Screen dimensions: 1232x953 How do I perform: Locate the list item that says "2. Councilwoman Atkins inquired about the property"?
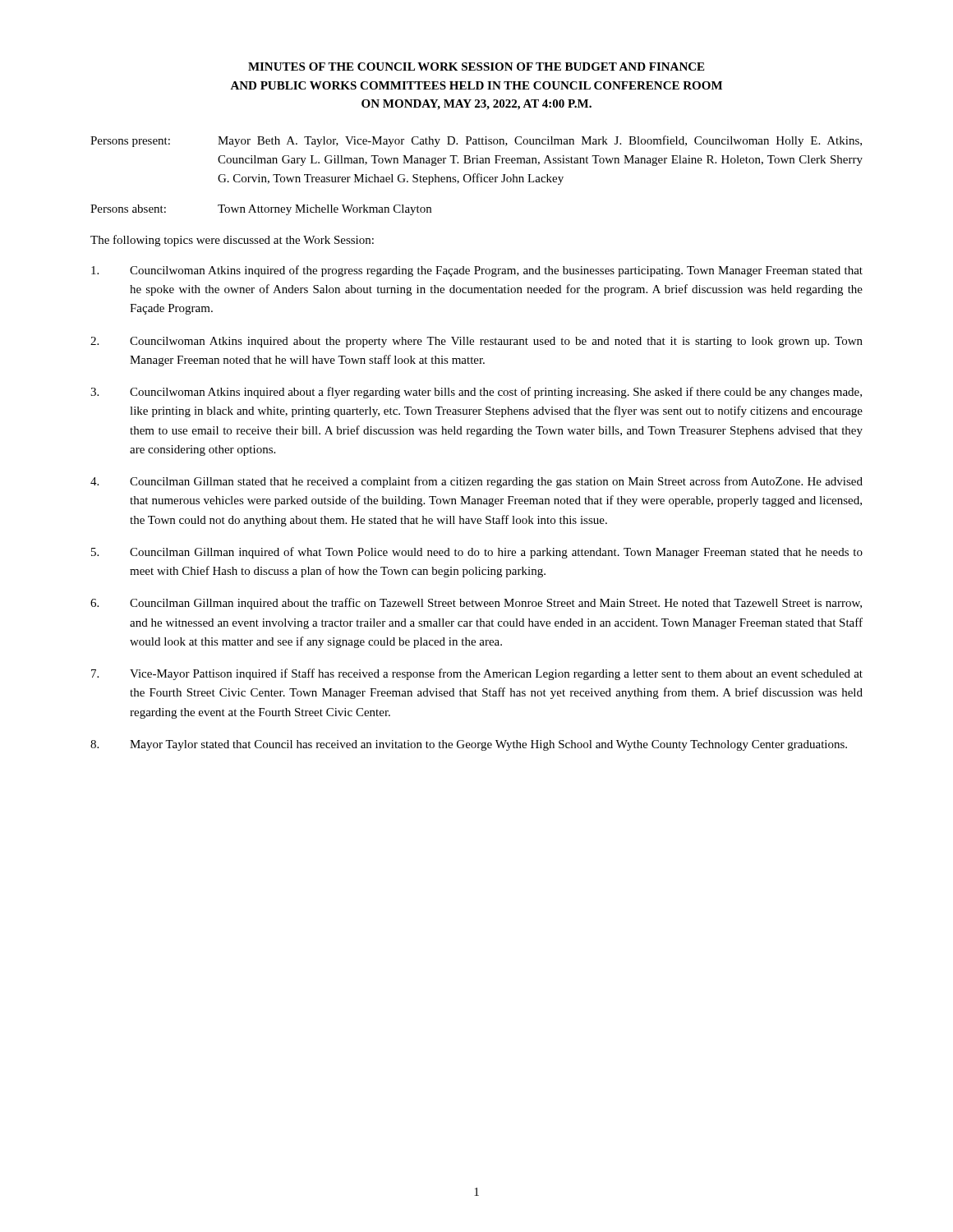[476, 351]
